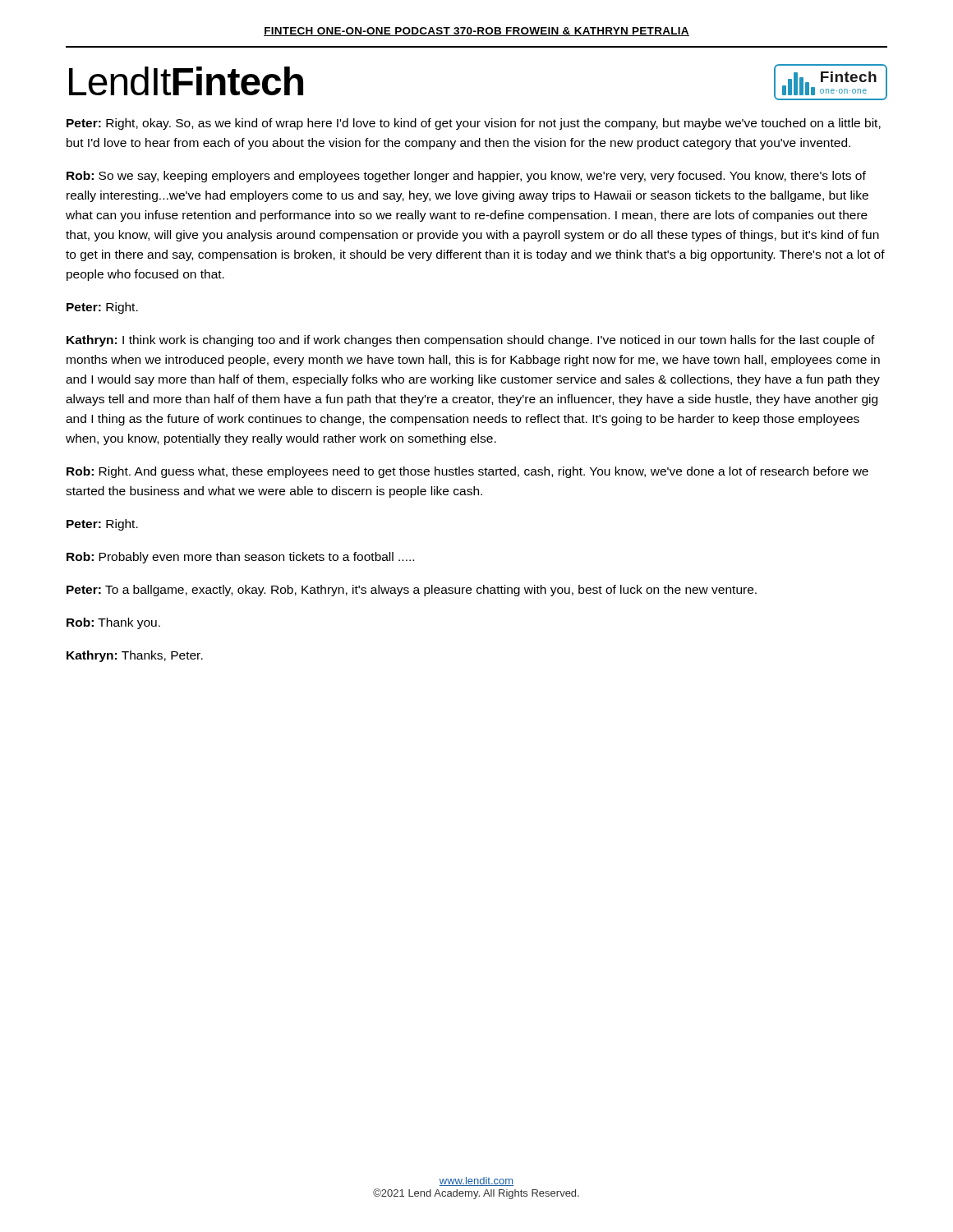This screenshot has height=1232, width=953.
Task: Find the logo
Action: pos(476,82)
